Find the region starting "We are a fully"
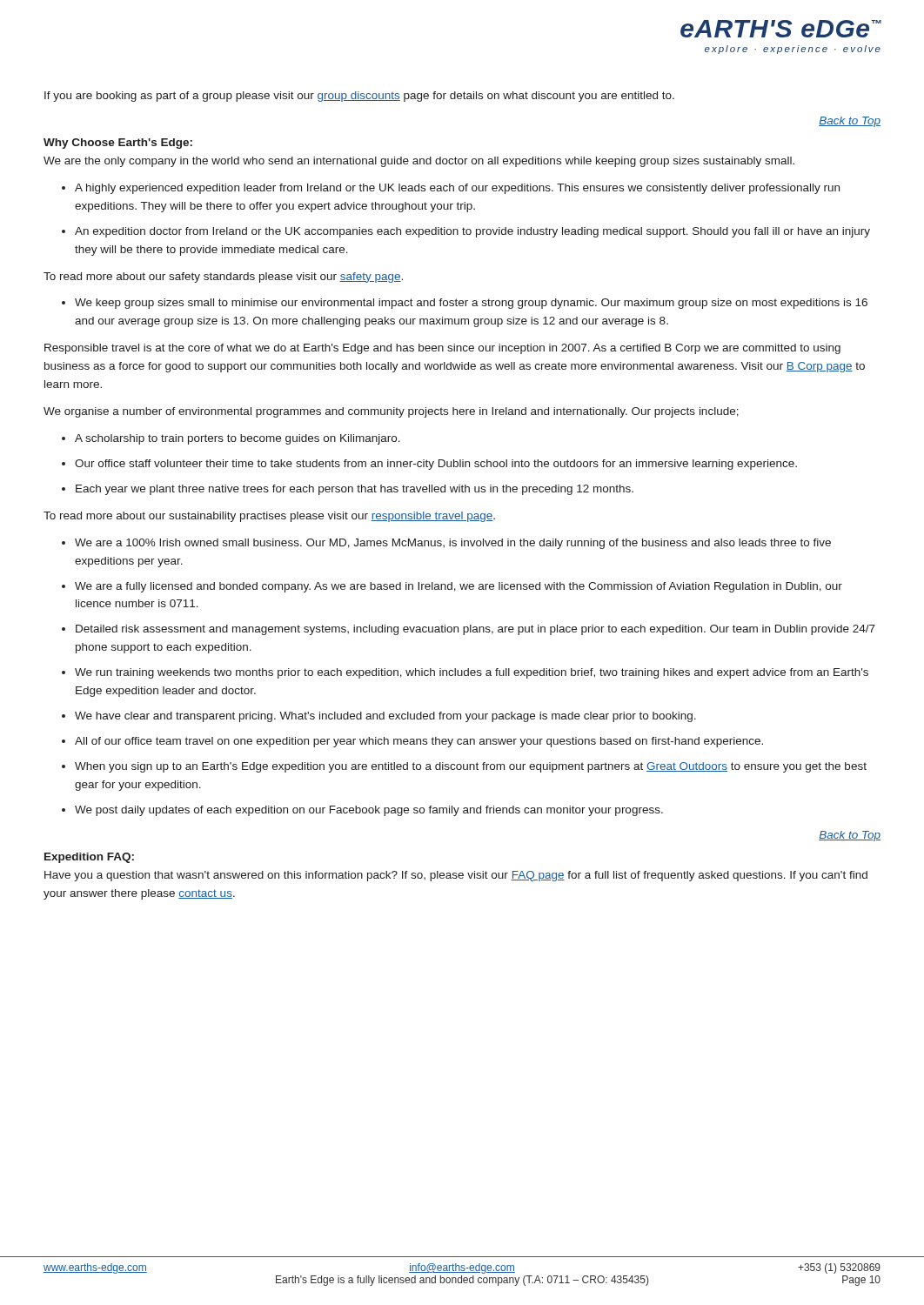924x1305 pixels. pos(458,595)
